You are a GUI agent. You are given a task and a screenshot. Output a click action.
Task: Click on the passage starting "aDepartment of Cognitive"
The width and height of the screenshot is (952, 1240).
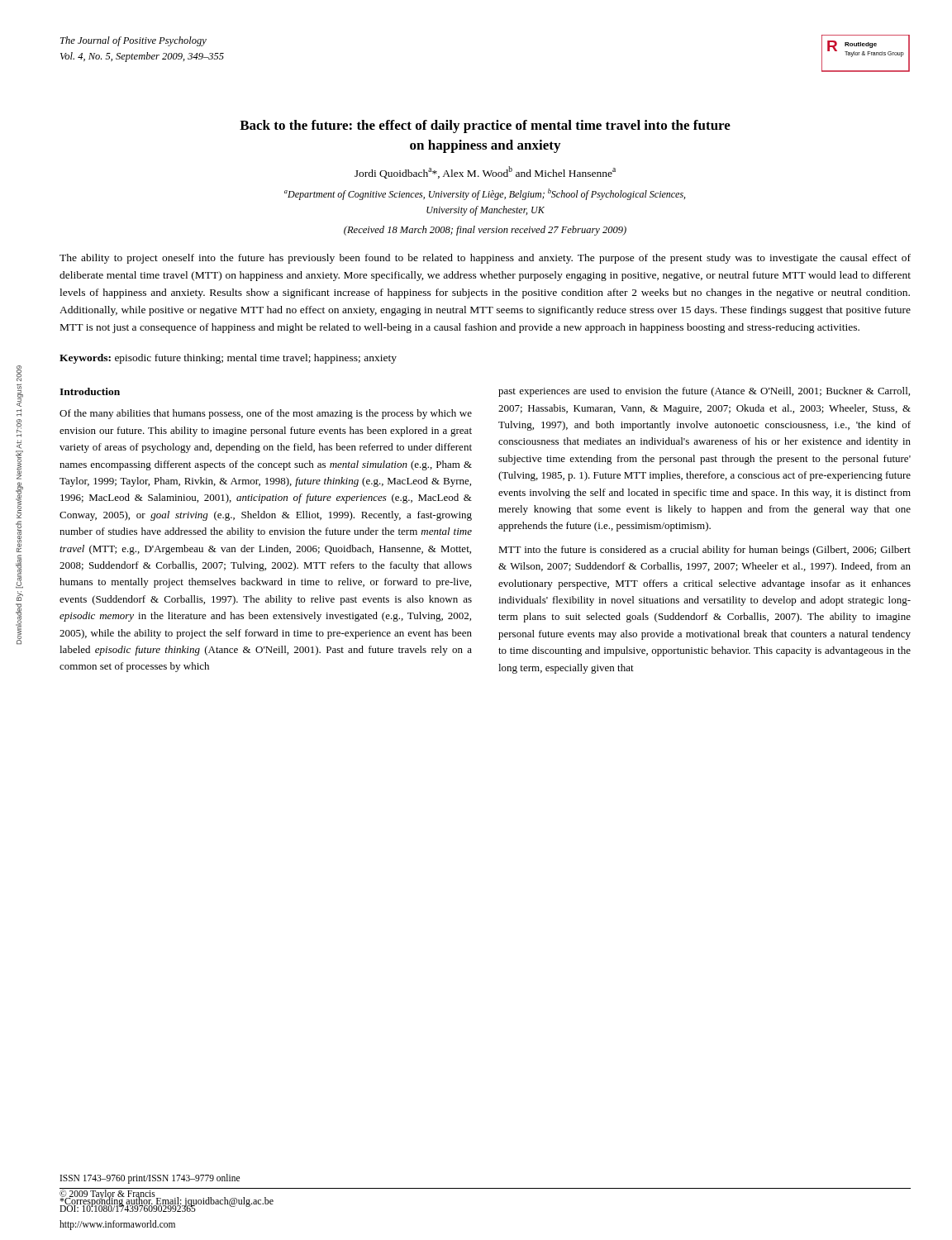coord(485,202)
